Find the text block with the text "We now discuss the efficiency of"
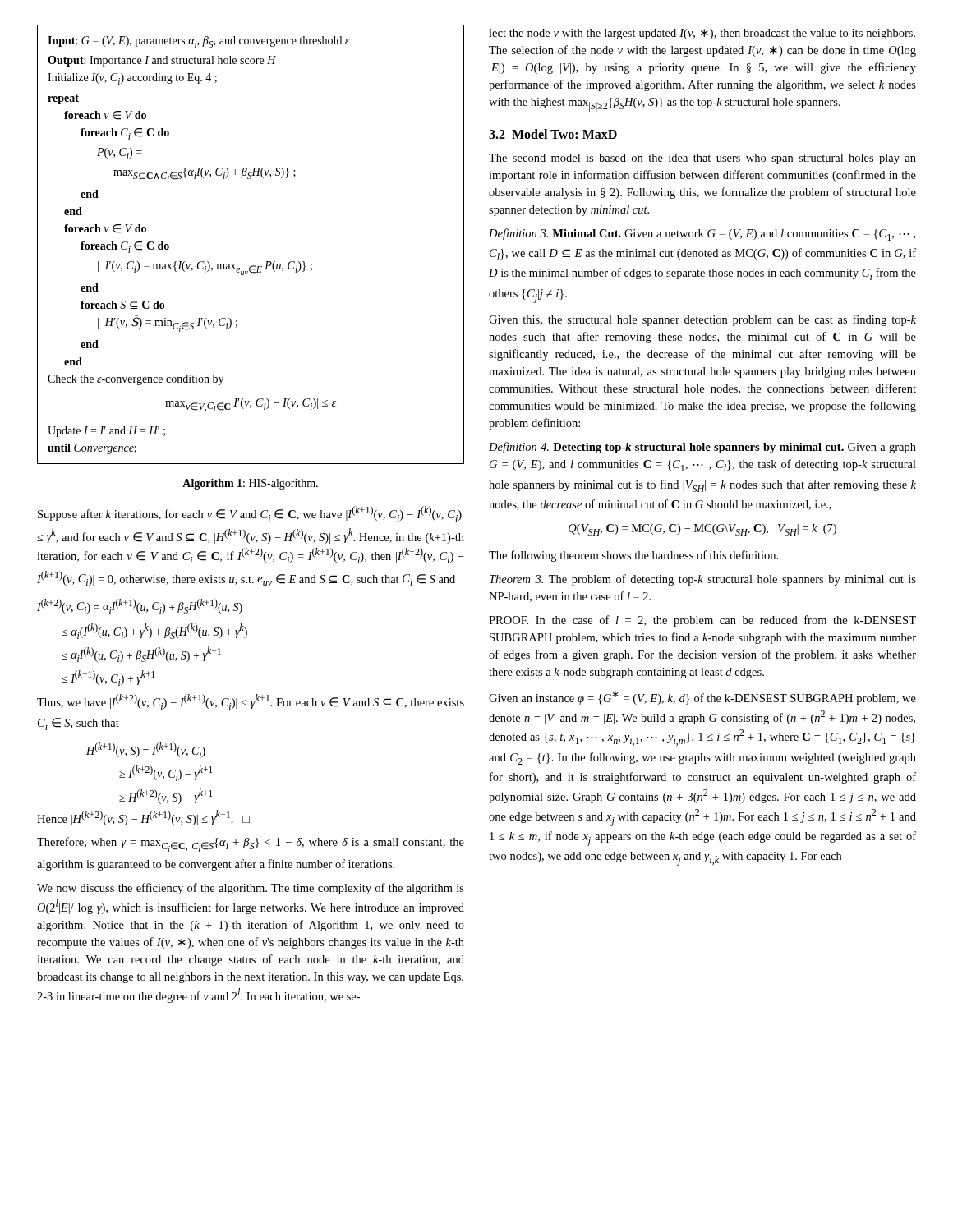The height and width of the screenshot is (1232, 953). 251,943
